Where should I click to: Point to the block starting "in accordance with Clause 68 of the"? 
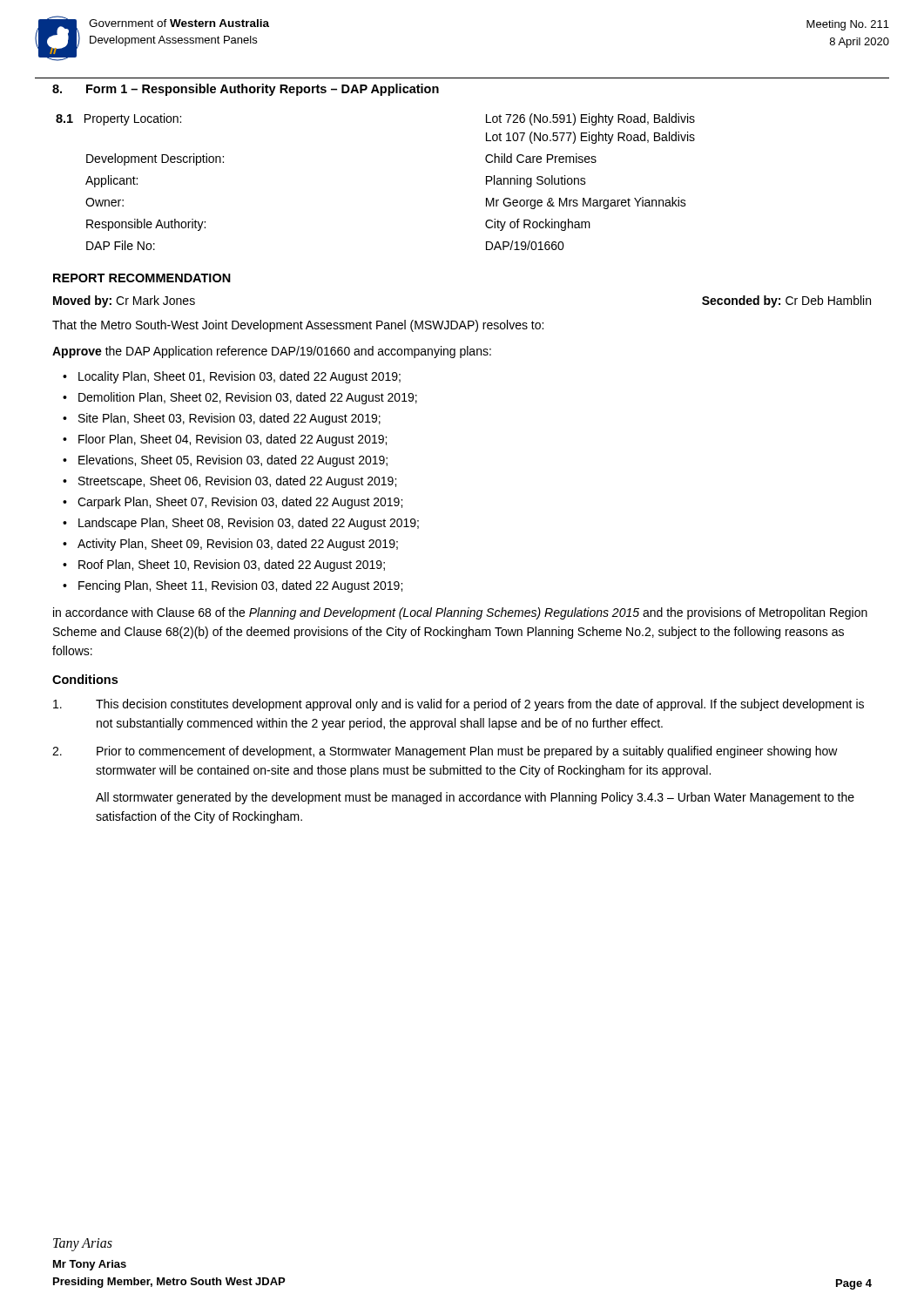[460, 632]
